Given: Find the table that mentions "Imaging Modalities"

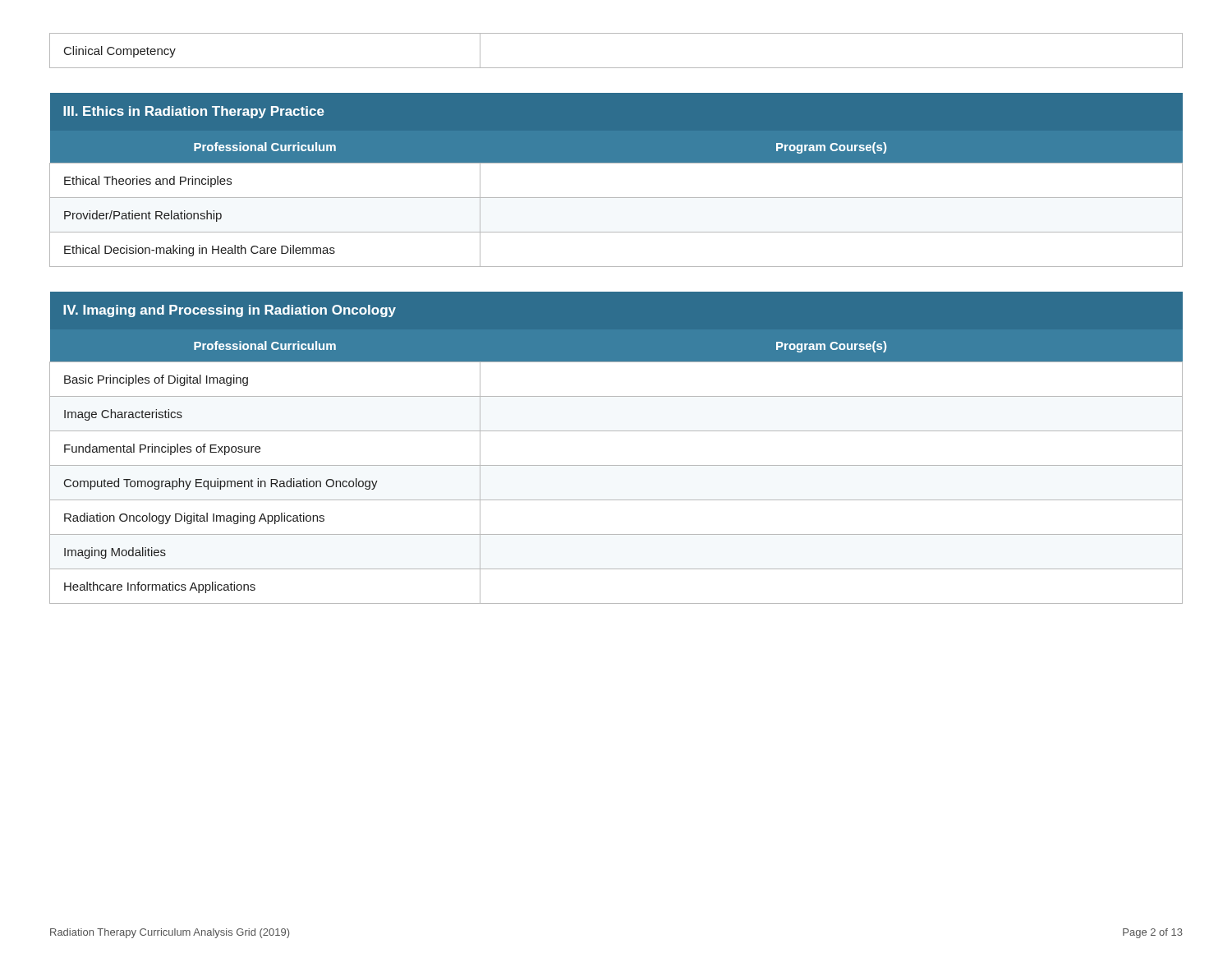Looking at the screenshot, I should tap(616, 448).
